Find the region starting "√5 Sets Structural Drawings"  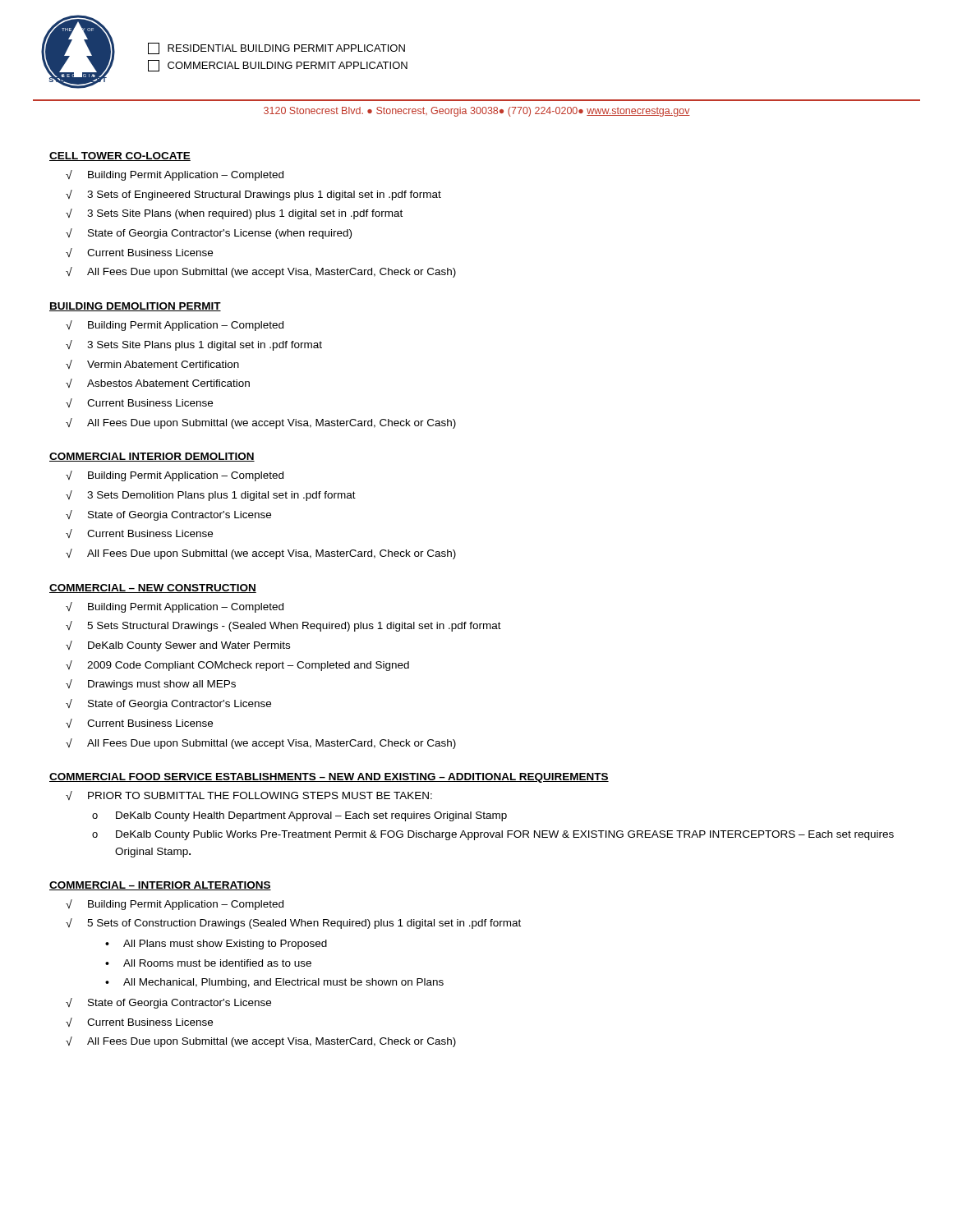click(283, 627)
